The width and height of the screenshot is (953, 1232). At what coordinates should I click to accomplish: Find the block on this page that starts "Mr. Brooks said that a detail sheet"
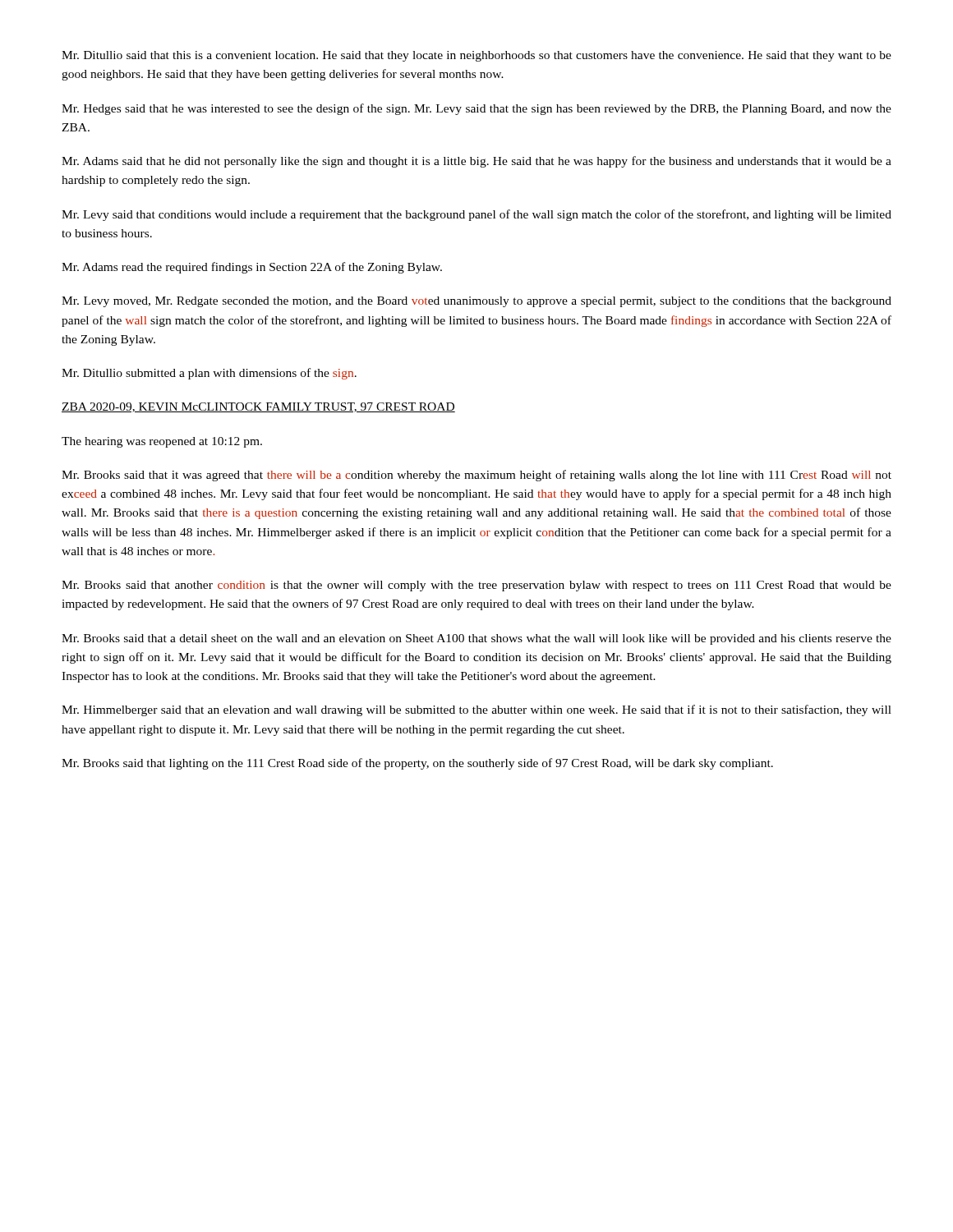(476, 656)
